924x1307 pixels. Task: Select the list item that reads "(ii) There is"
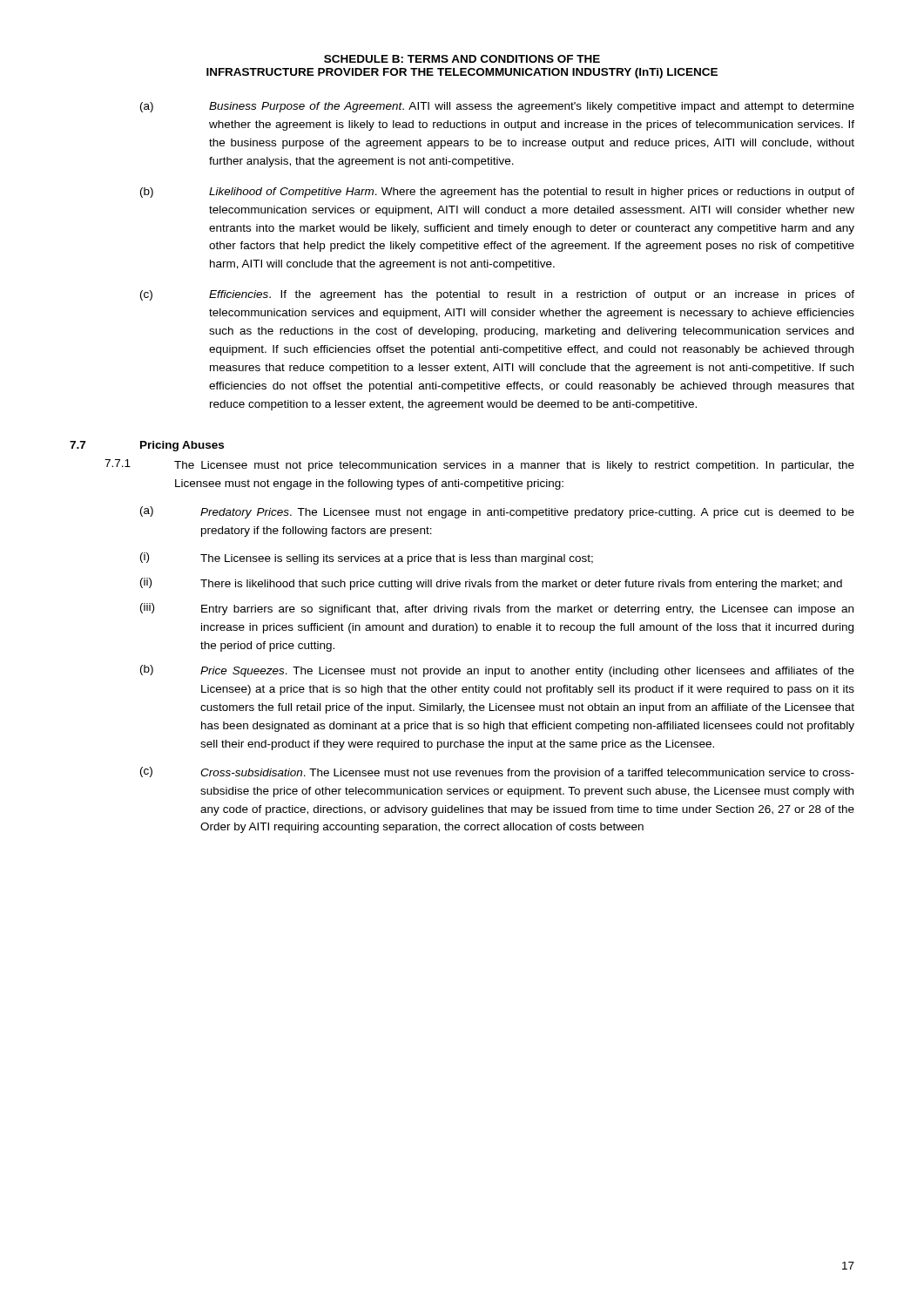click(x=462, y=584)
